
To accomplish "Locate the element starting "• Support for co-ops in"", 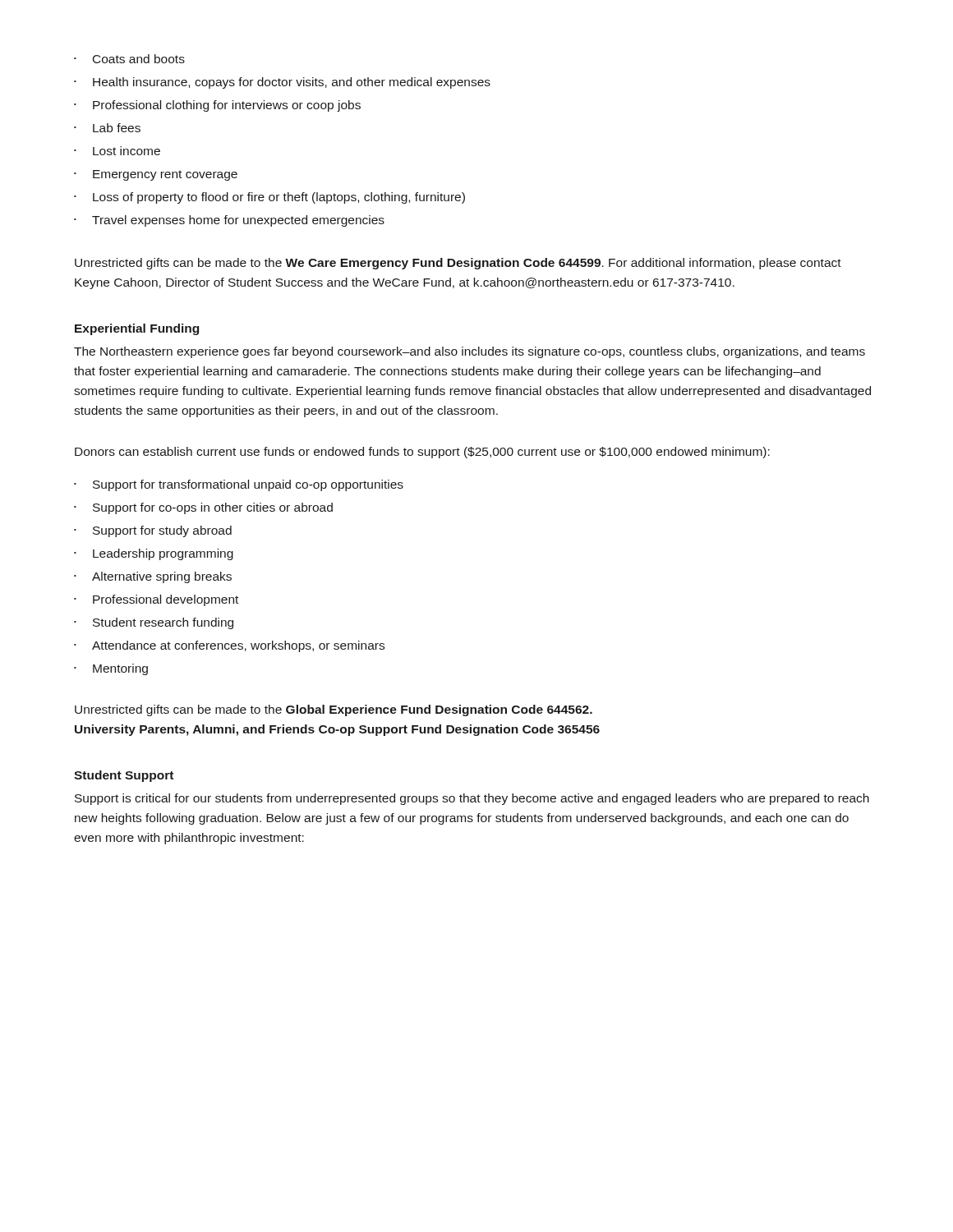I will click(x=203, y=508).
